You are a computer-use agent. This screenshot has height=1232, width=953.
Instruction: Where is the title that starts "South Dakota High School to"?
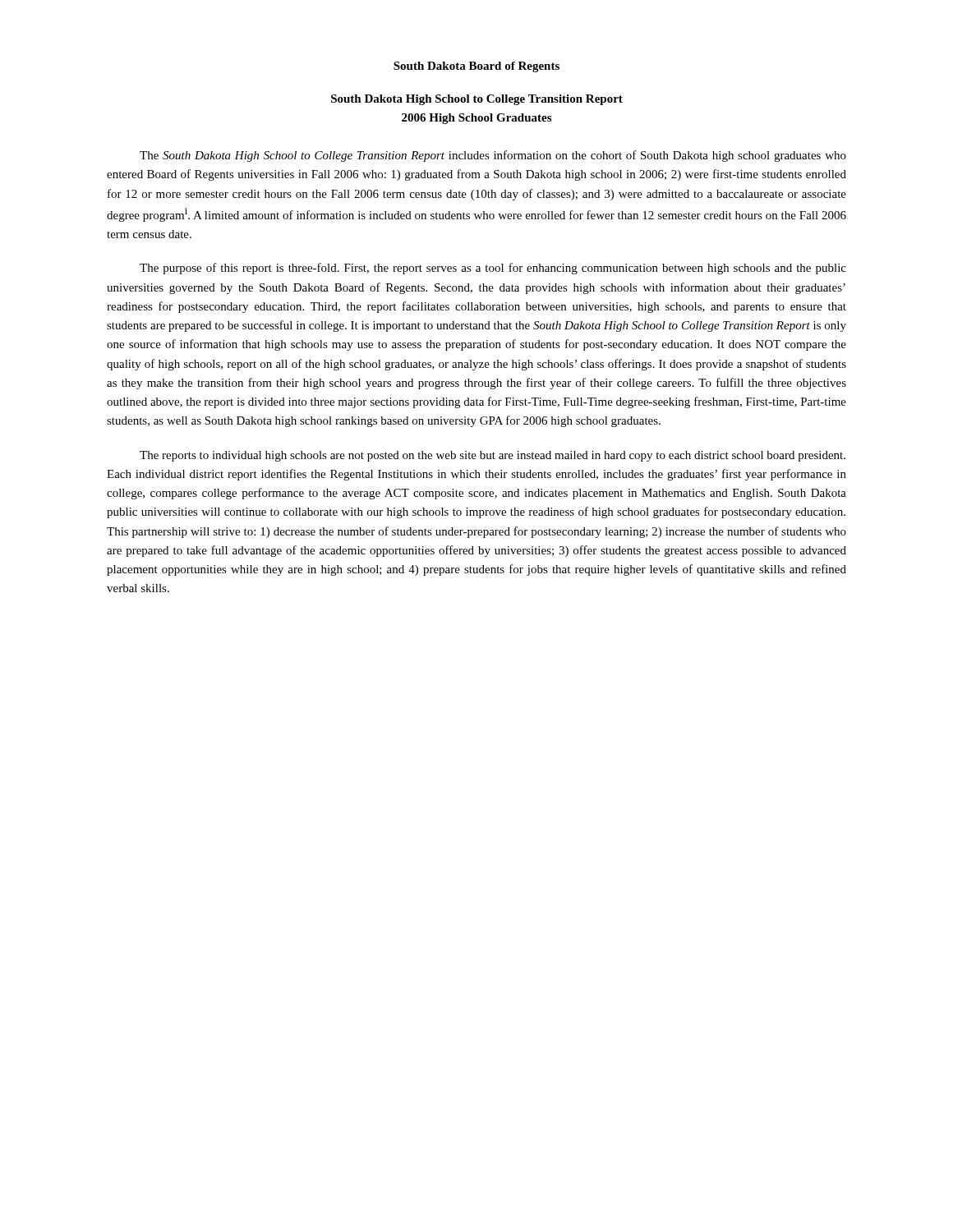click(x=476, y=108)
